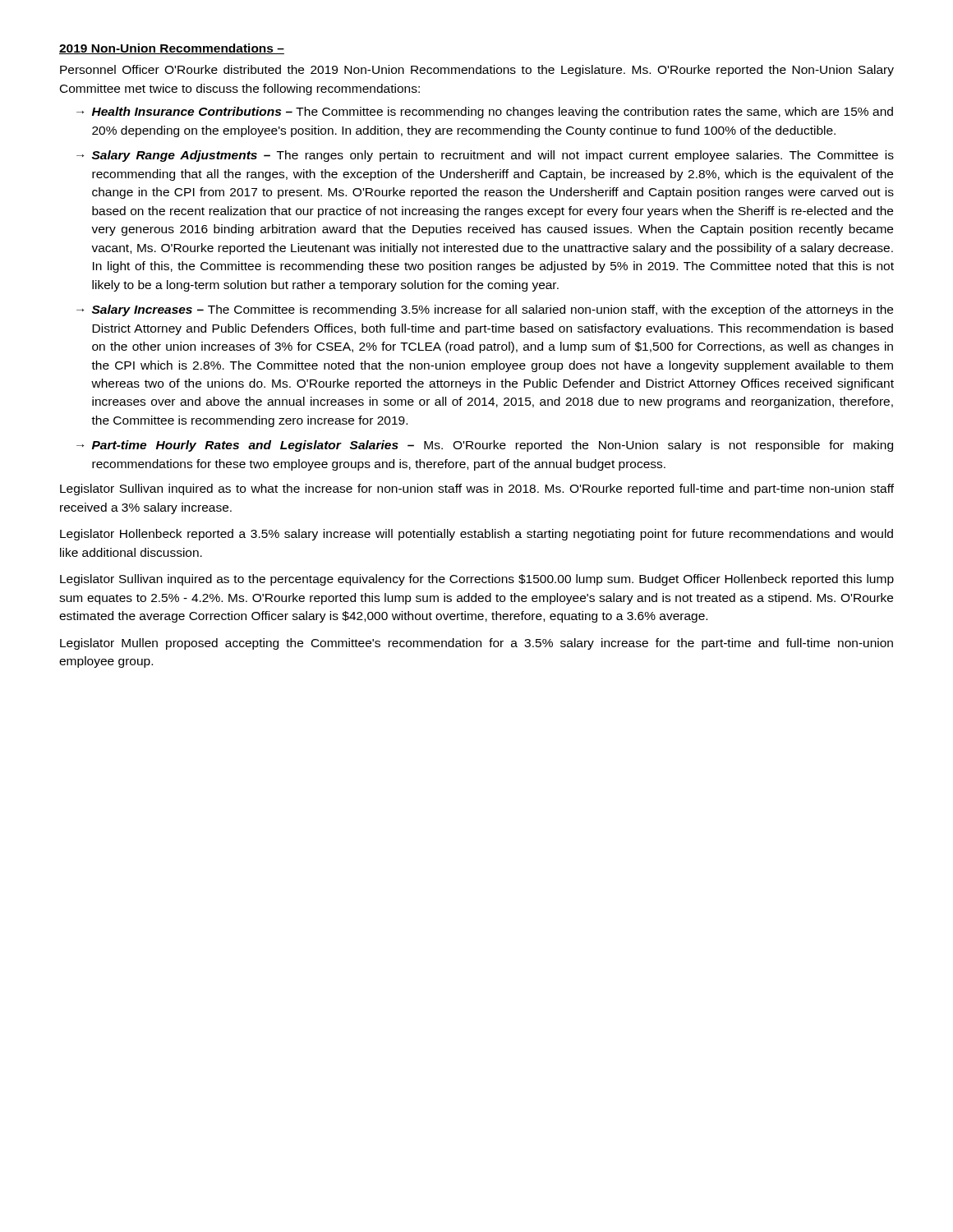This screenshot has width=953, height=1232.
Task: Select the title containing "2019 Non-Union Recommendations –"
Action: coord(172,48)
